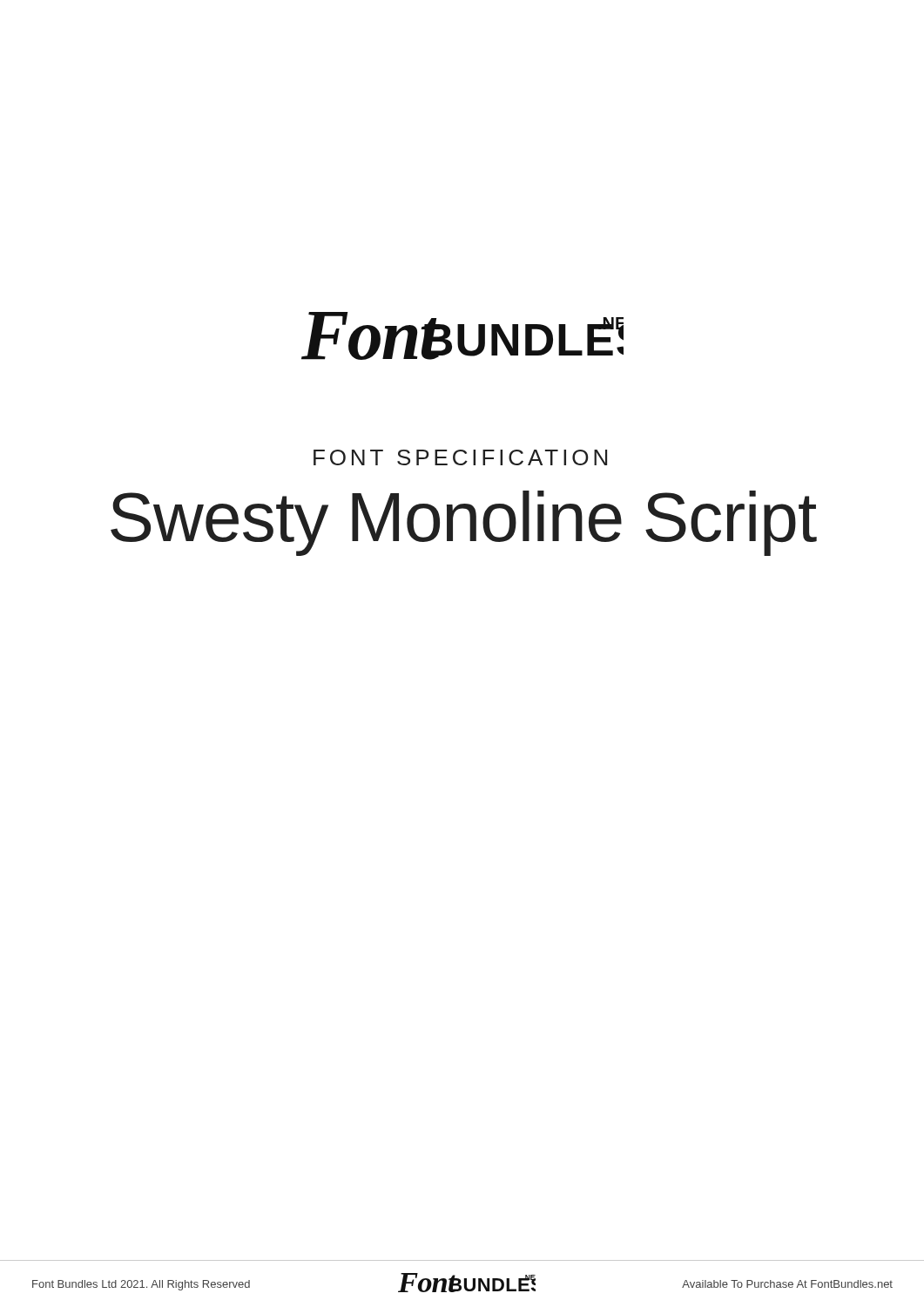Find the logo
Screen dimensions: 1307x924
tap(462, 337)
